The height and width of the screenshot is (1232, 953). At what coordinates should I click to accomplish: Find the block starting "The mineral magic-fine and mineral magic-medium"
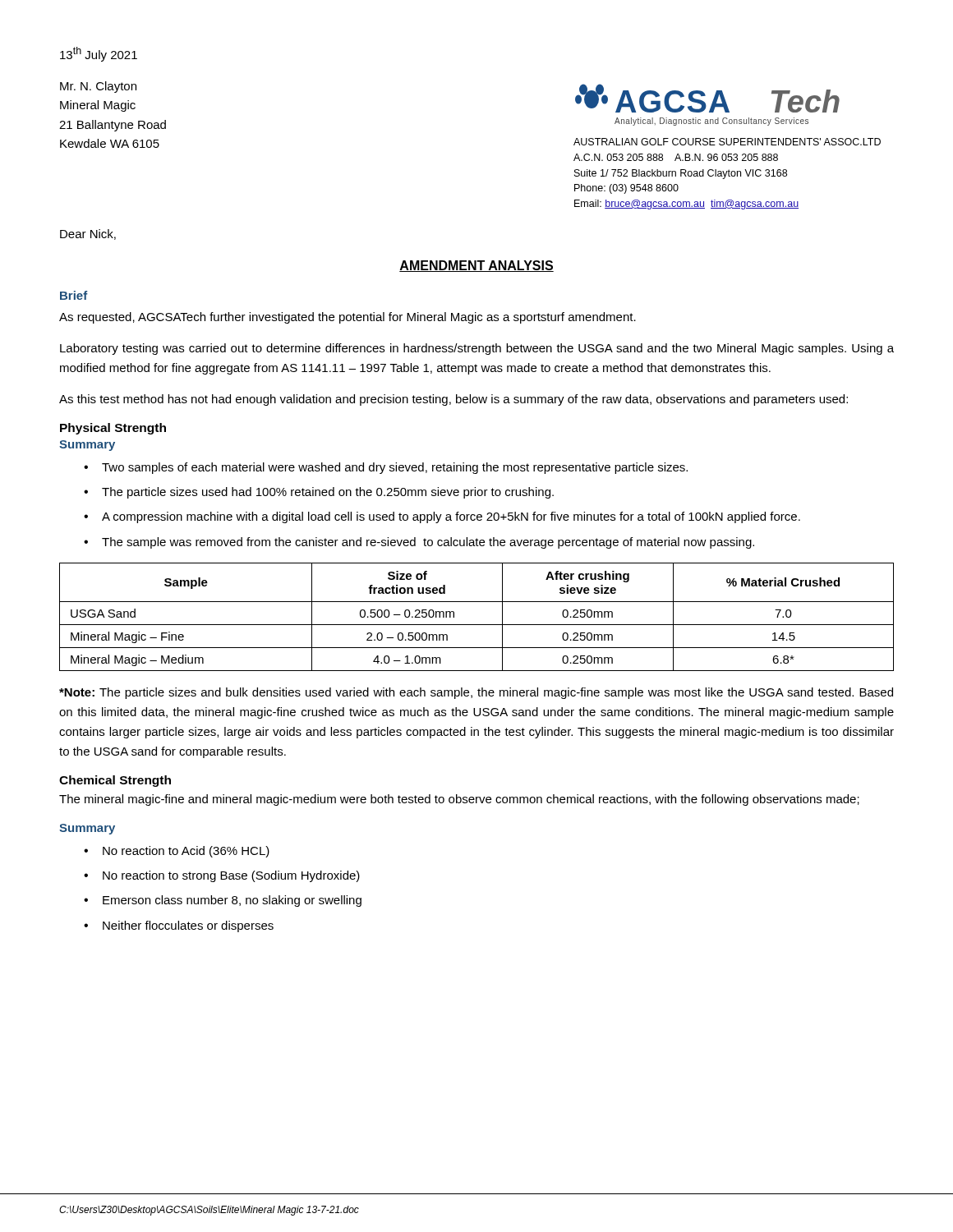(460, 799)
